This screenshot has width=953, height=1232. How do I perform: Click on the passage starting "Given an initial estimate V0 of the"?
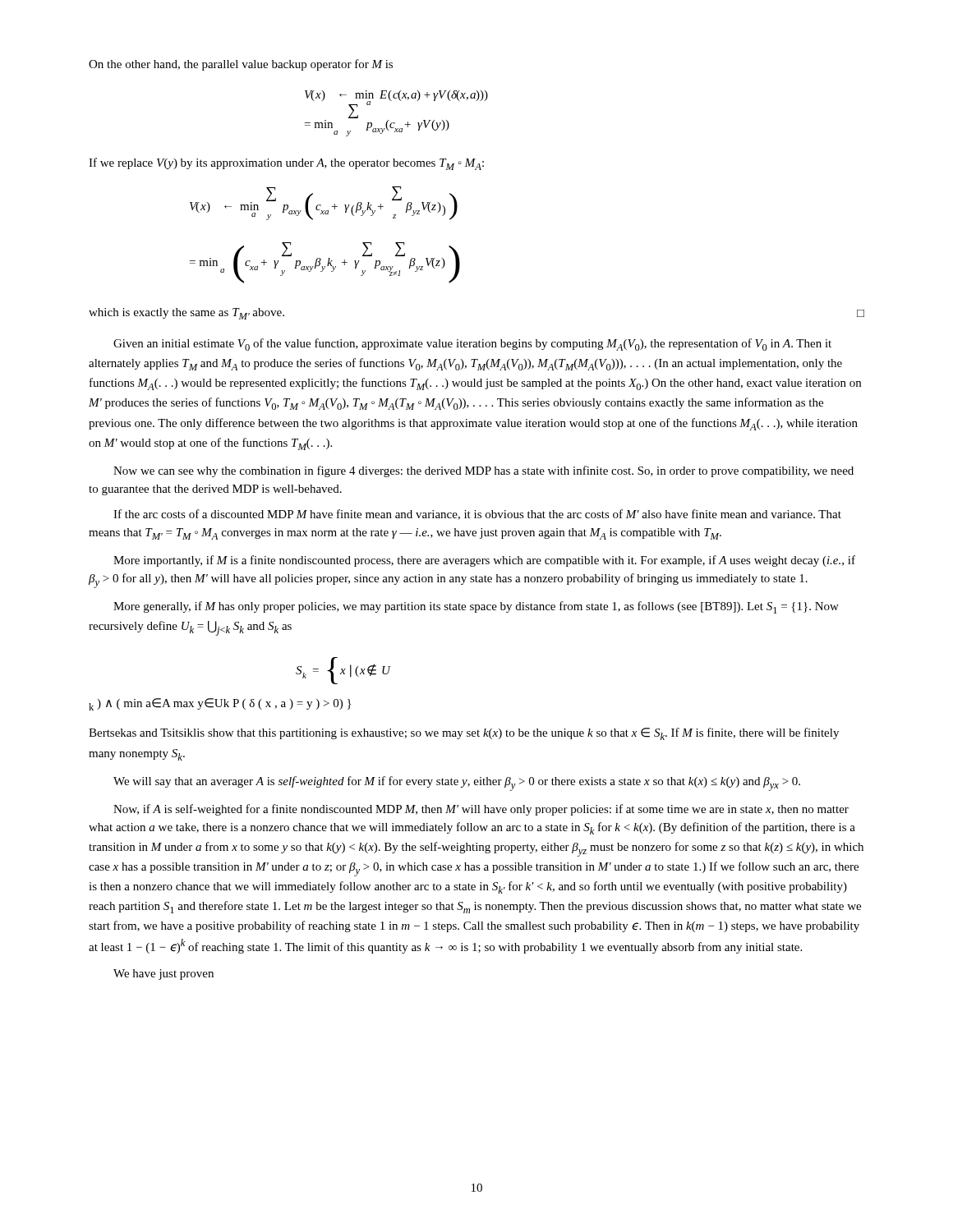(x=475, y=394)
